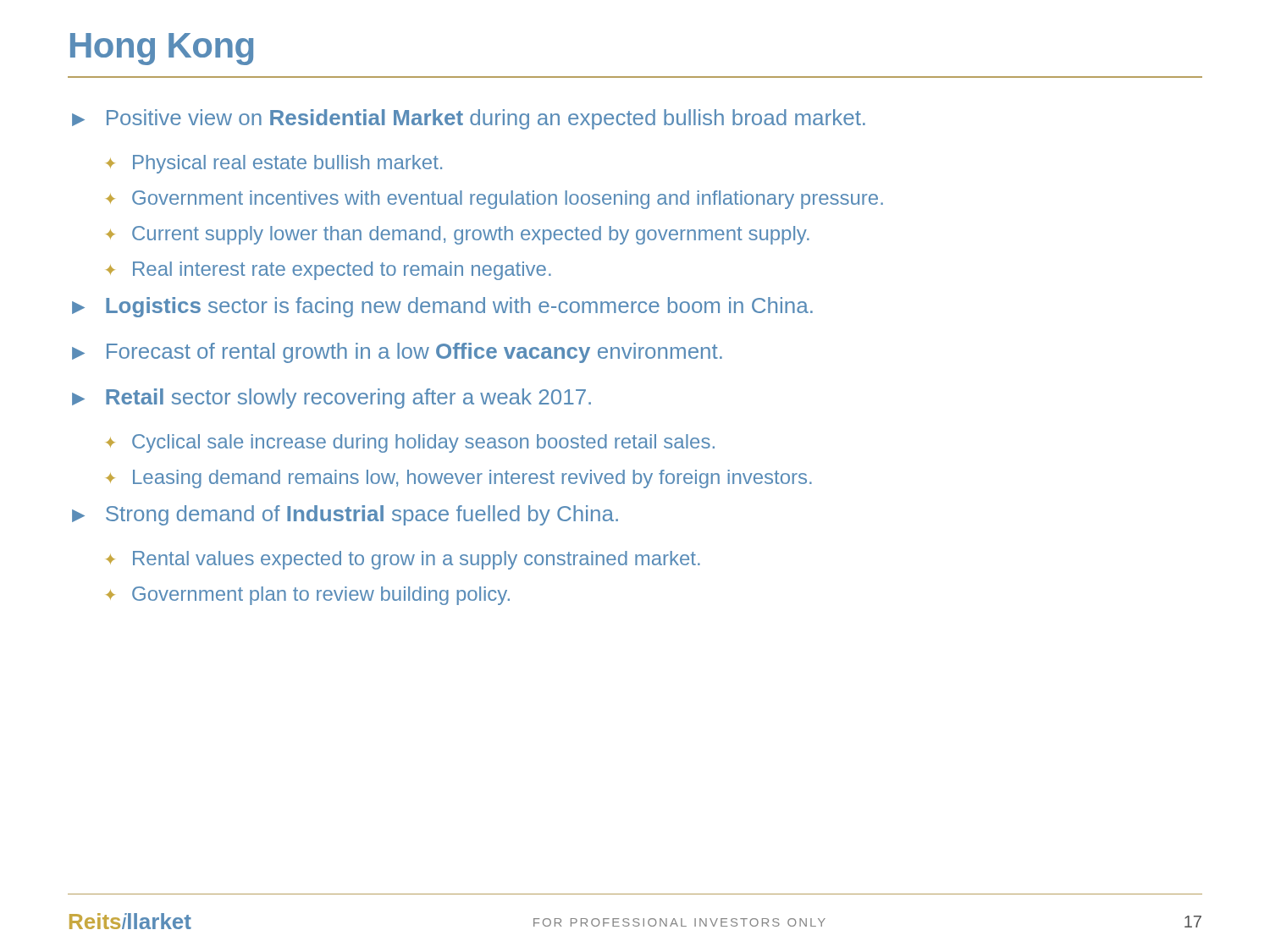
Task: Locate the region starting "✦ Current supply lower"
Action: pyautogui.click(x=457, y=234)
